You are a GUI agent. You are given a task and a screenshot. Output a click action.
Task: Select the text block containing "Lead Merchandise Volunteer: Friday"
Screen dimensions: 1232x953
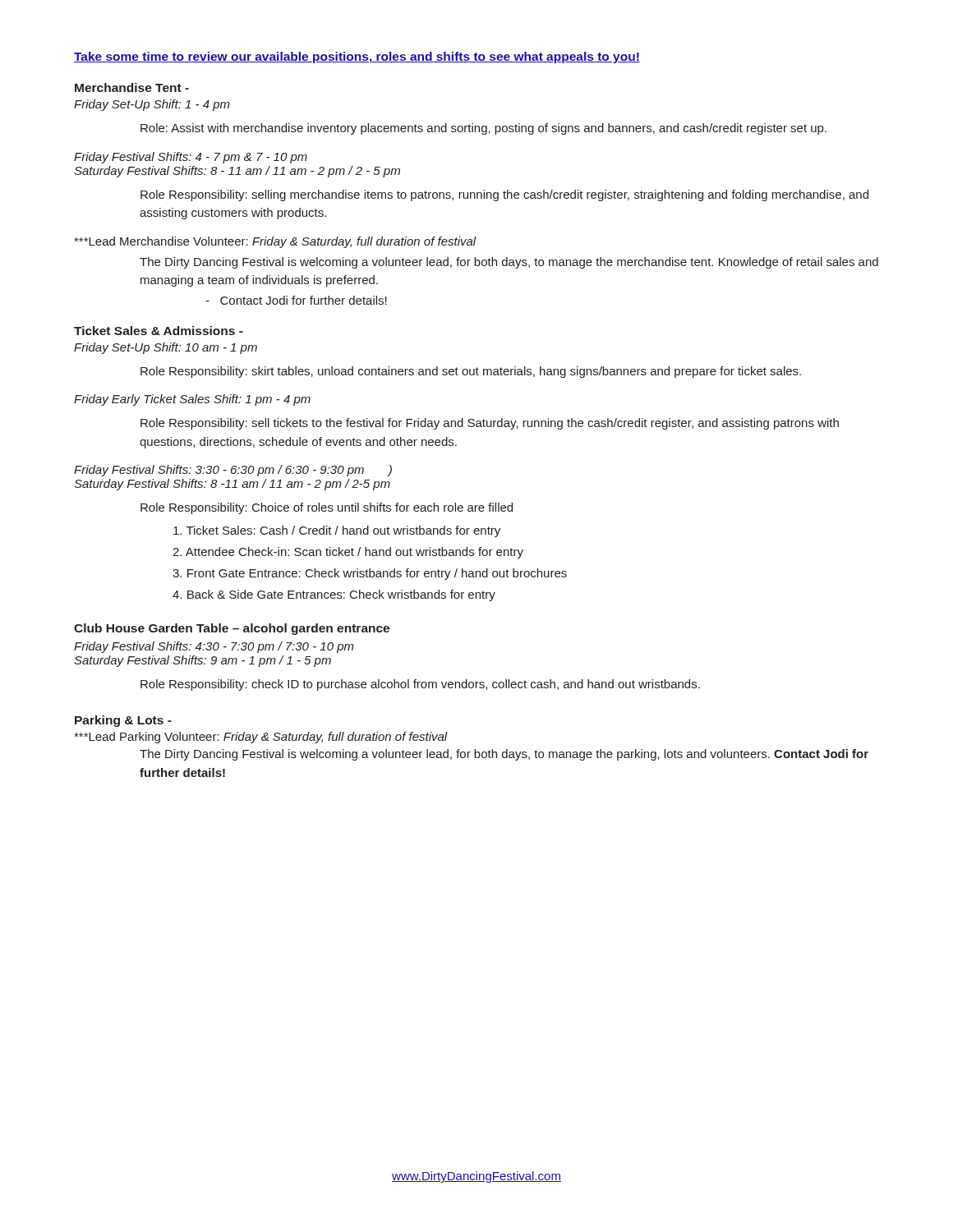pos(275,241)
